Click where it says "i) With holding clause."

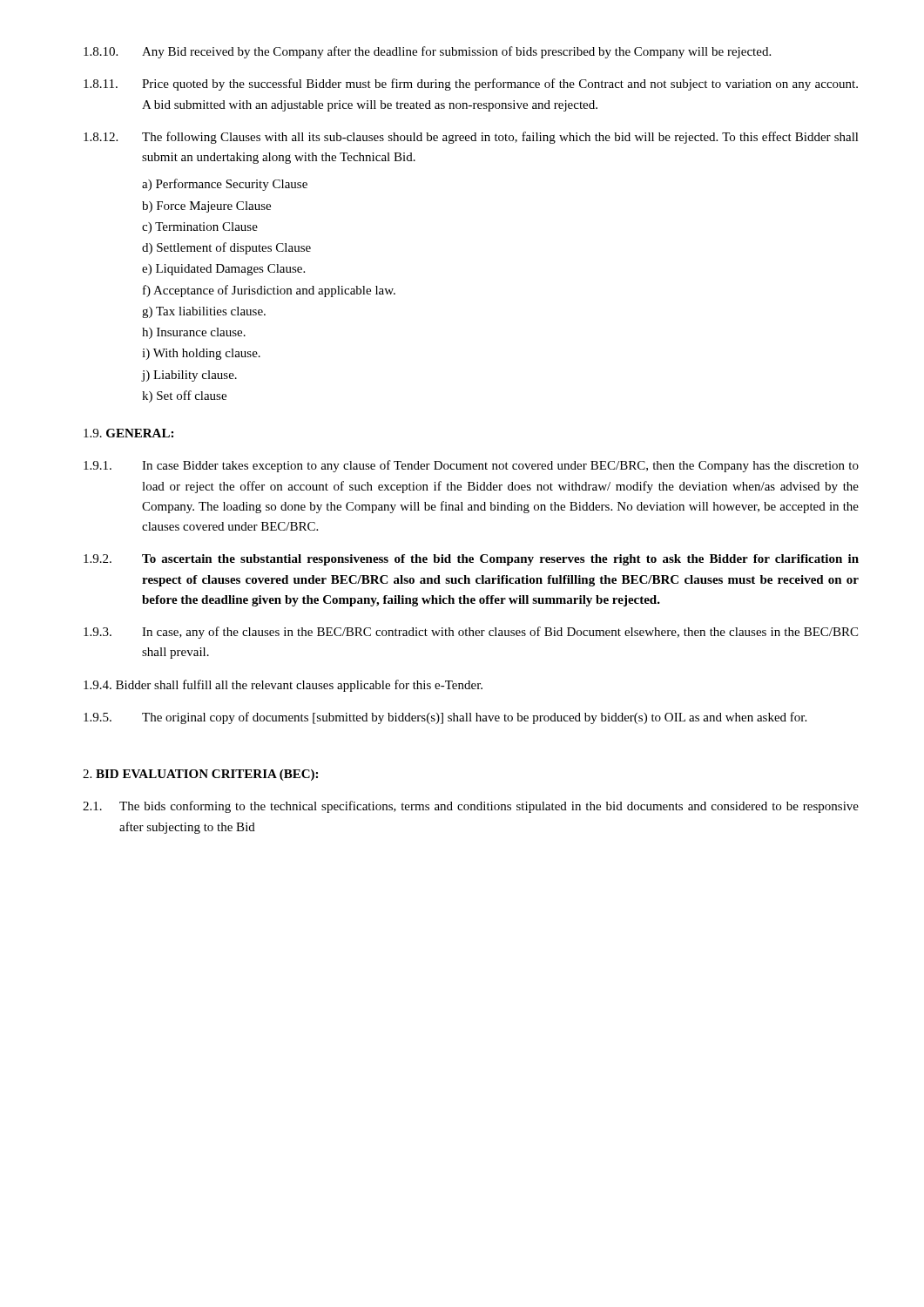(x=201, y=353)
